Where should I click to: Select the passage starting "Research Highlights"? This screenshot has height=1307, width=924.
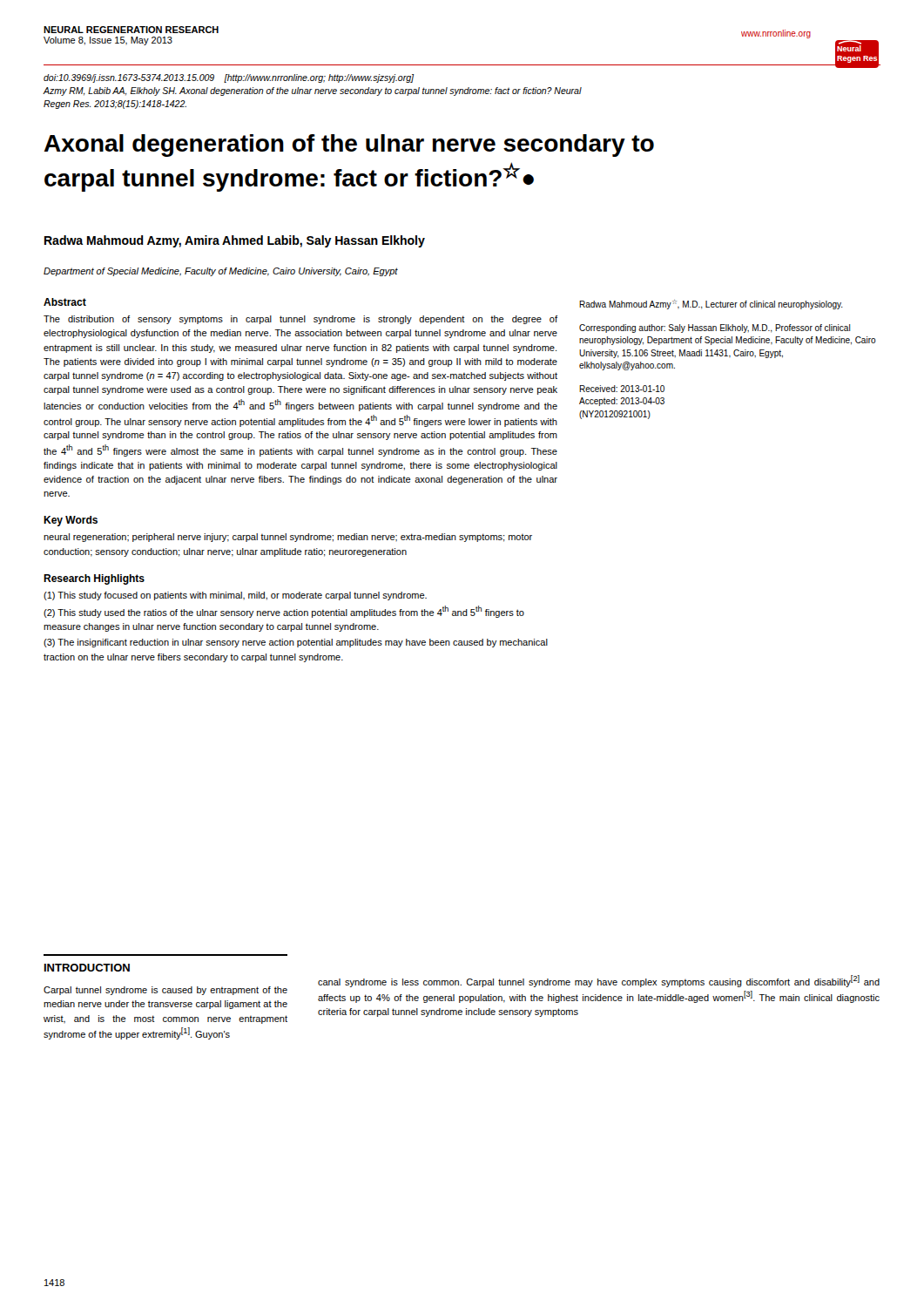[94, 579]
